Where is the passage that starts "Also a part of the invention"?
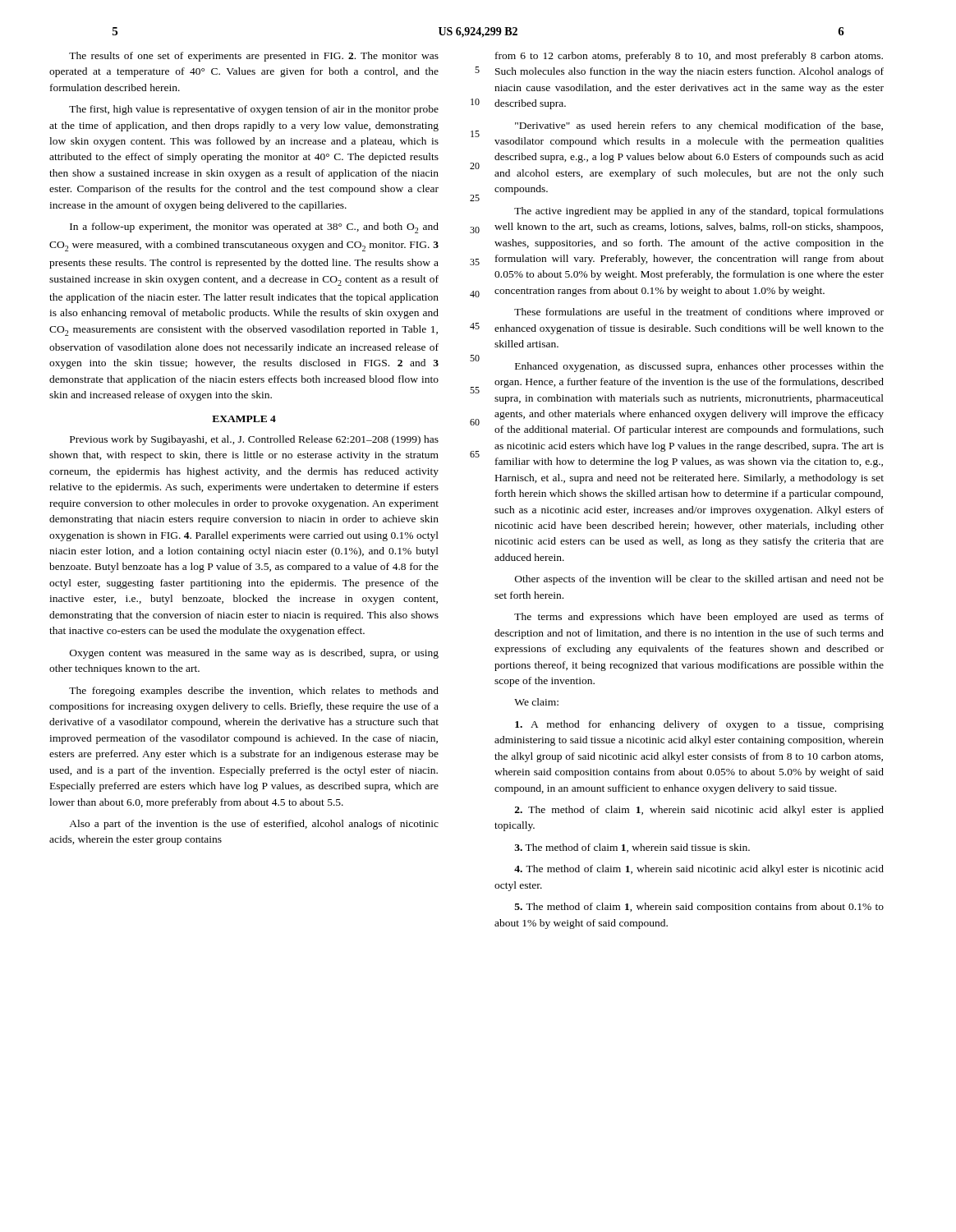 244,832
